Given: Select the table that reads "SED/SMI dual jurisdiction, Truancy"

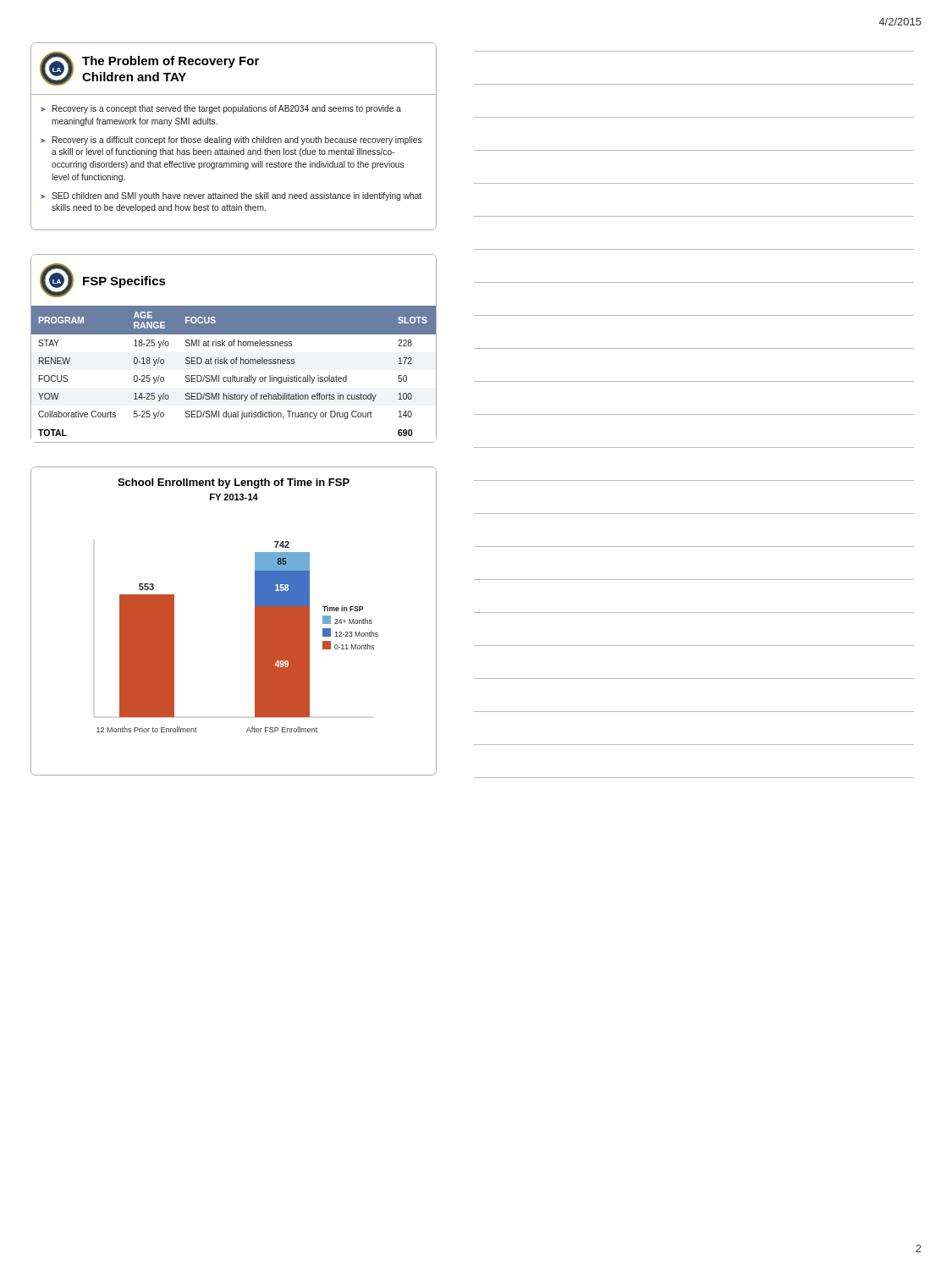Looking at the screenshot, I should [x=234, y=374].
